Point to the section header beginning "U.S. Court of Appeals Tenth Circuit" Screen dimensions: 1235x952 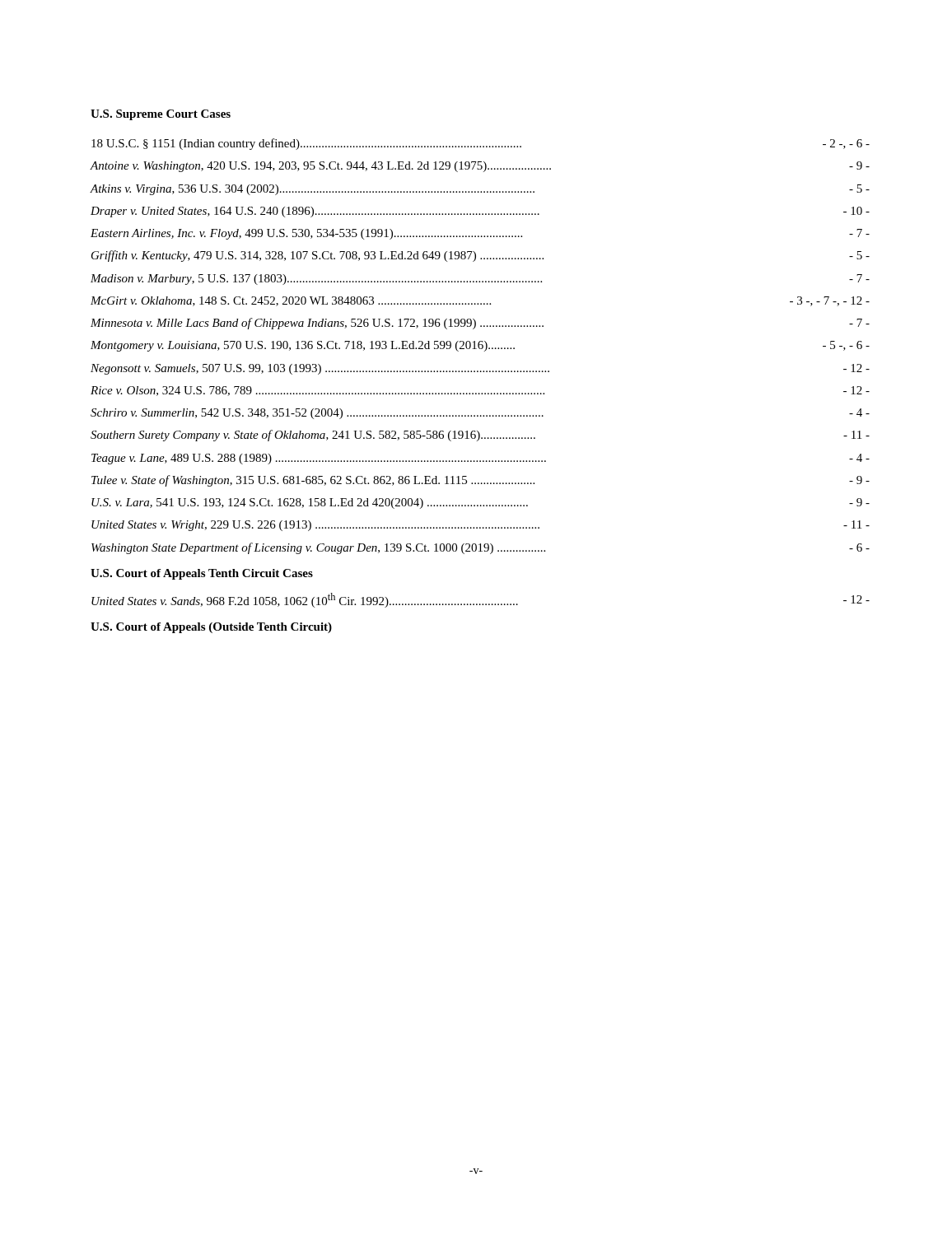click(x=202, y=573)
